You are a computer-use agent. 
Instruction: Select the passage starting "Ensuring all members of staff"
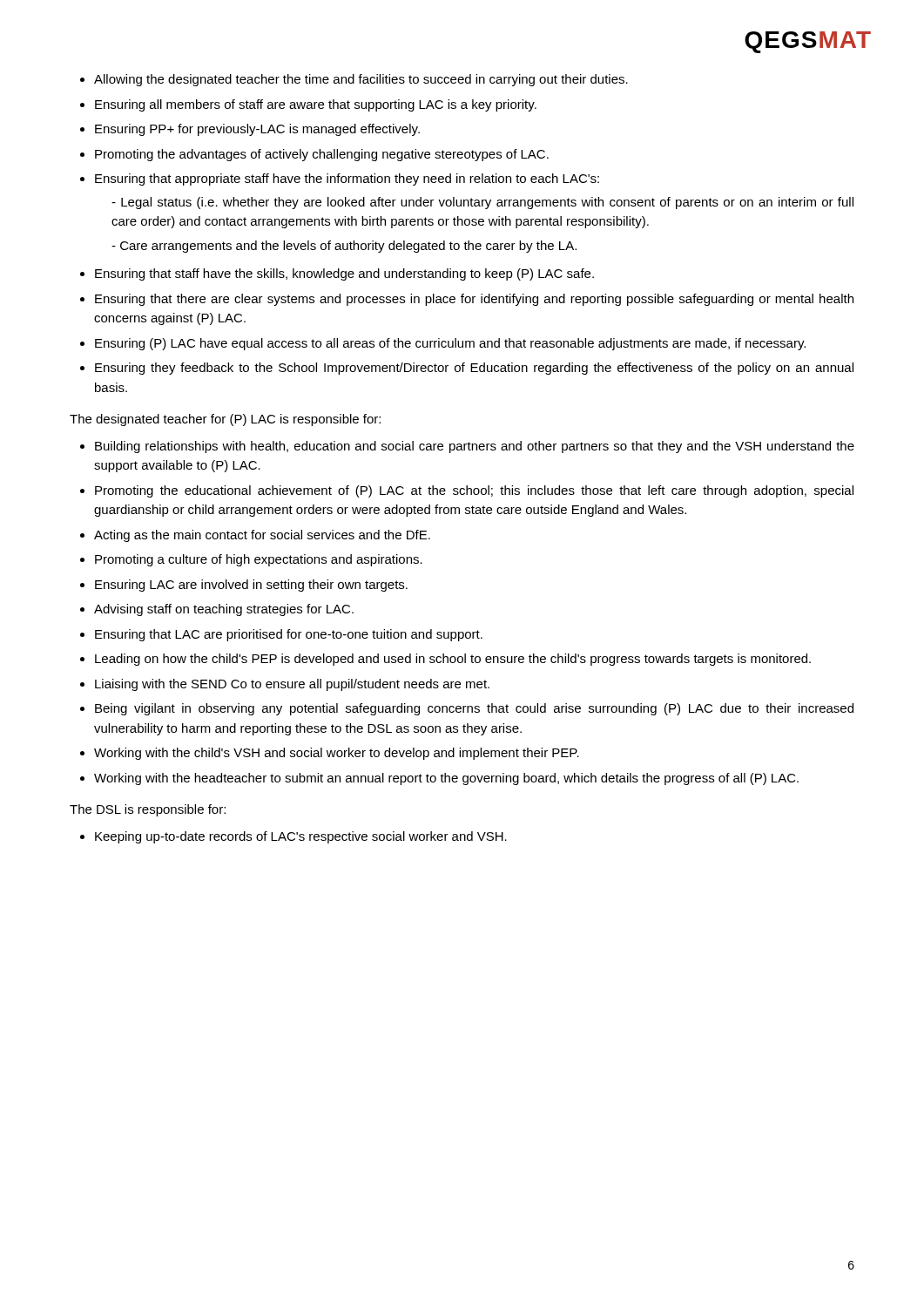point(316,104)
